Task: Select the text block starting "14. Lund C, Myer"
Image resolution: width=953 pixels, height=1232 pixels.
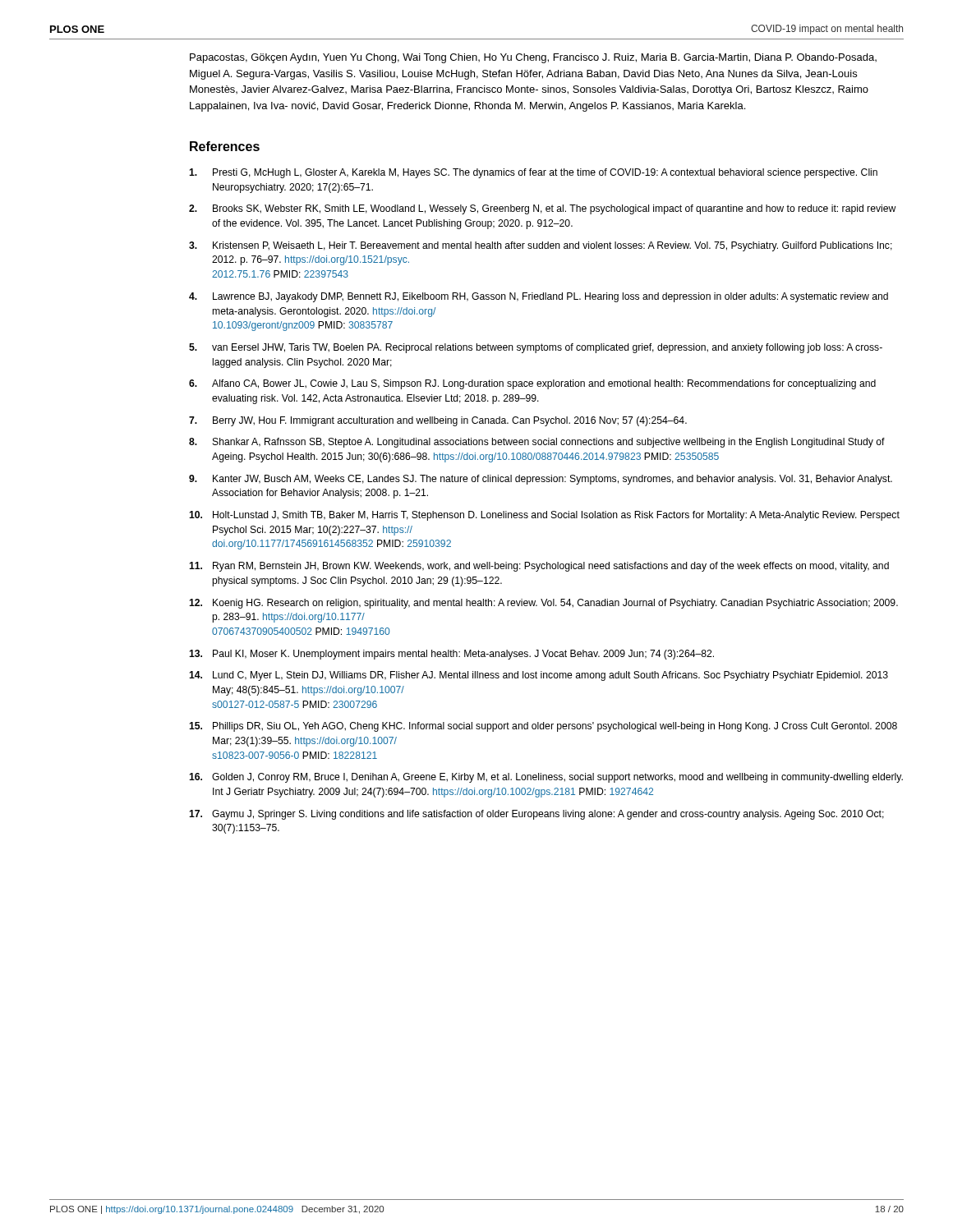Action: [x=539, y=676]
